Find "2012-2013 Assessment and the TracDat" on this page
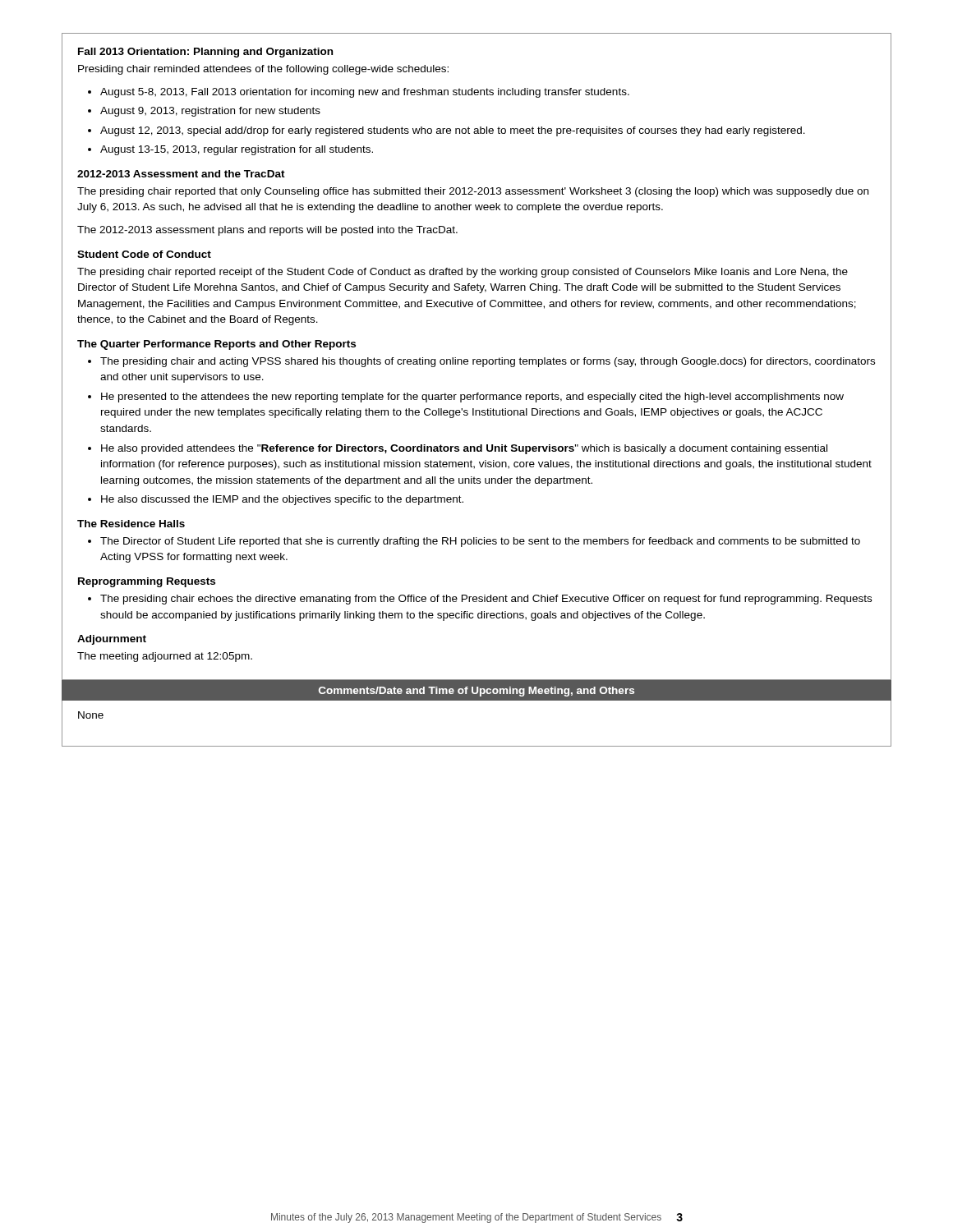The image size is (953, 1232). click(181, 174)
